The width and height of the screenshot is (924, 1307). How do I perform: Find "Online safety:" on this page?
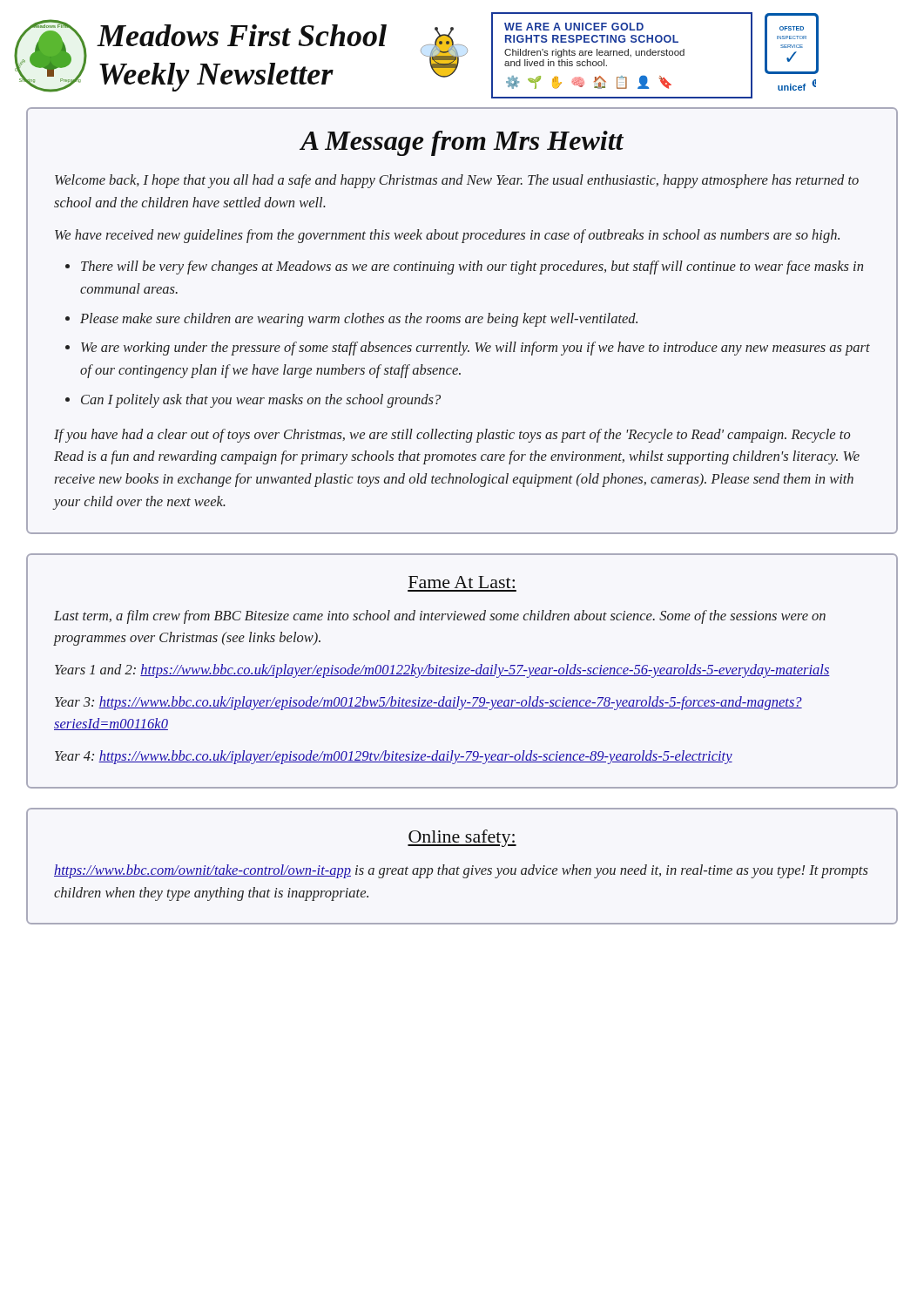coord(462,836)
